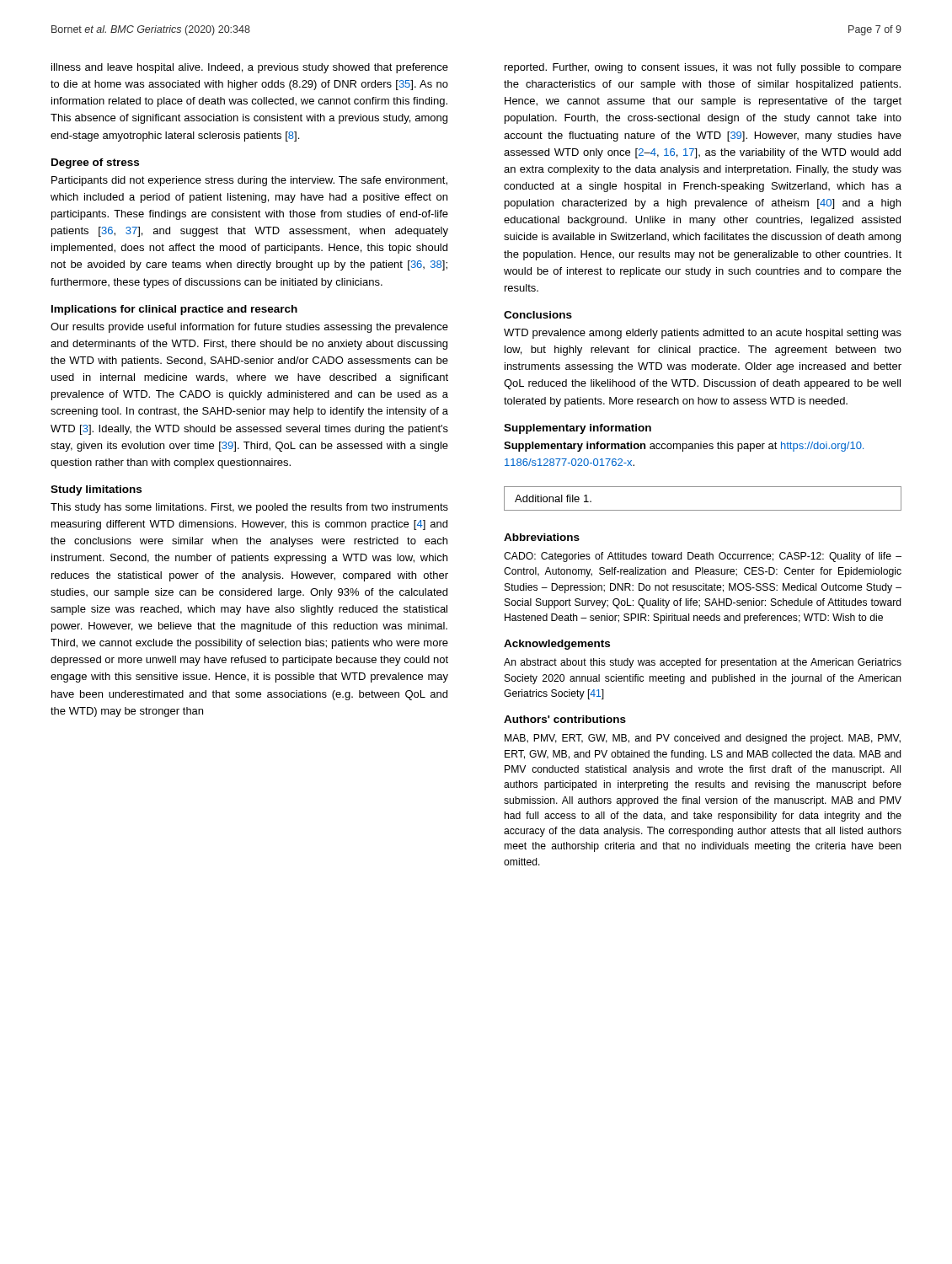Locate the text block that reads "Supplementary information accompanies this"

(x=703, y=454)
